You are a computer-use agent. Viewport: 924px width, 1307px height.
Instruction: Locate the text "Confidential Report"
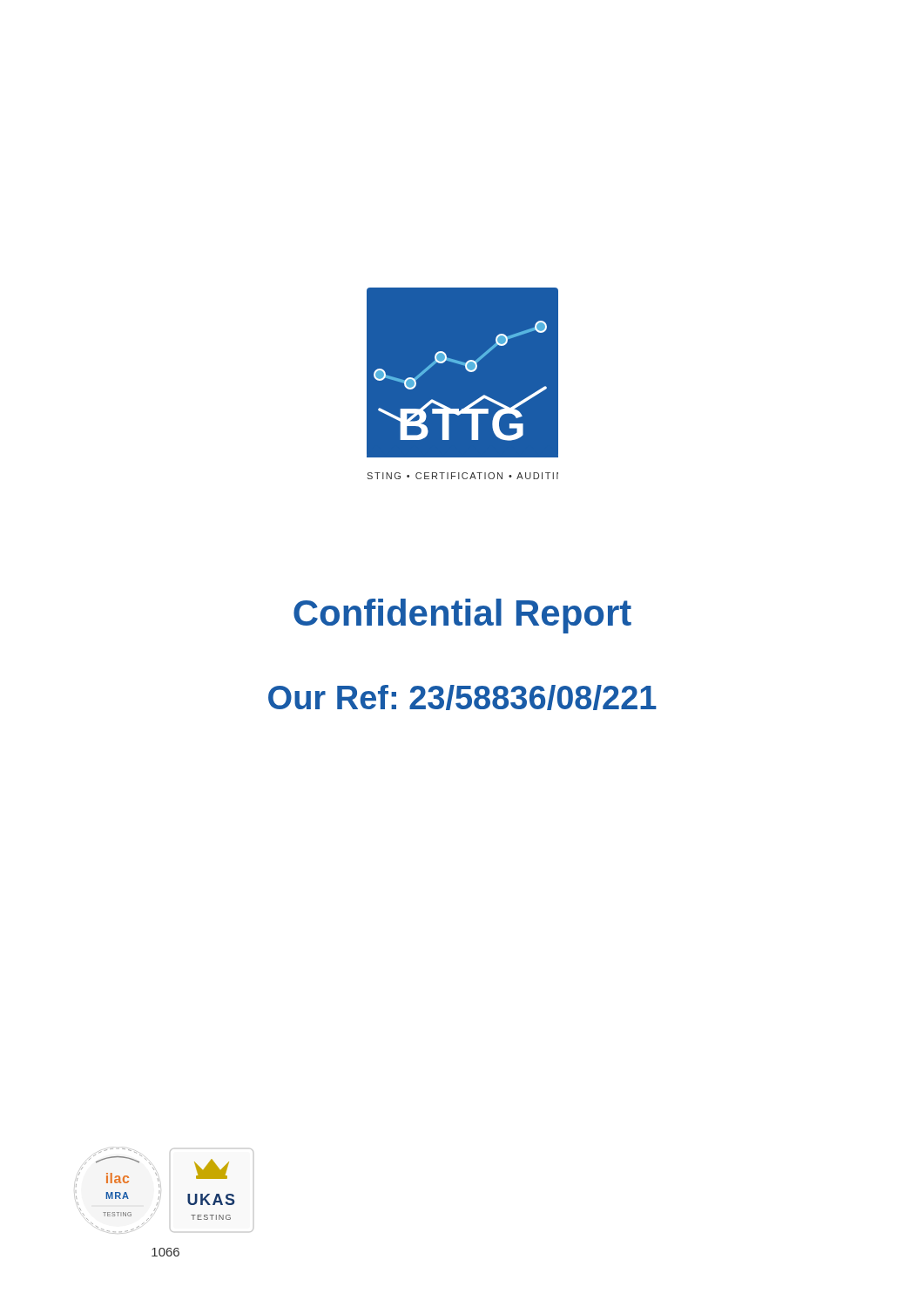[x=462, y=613]
